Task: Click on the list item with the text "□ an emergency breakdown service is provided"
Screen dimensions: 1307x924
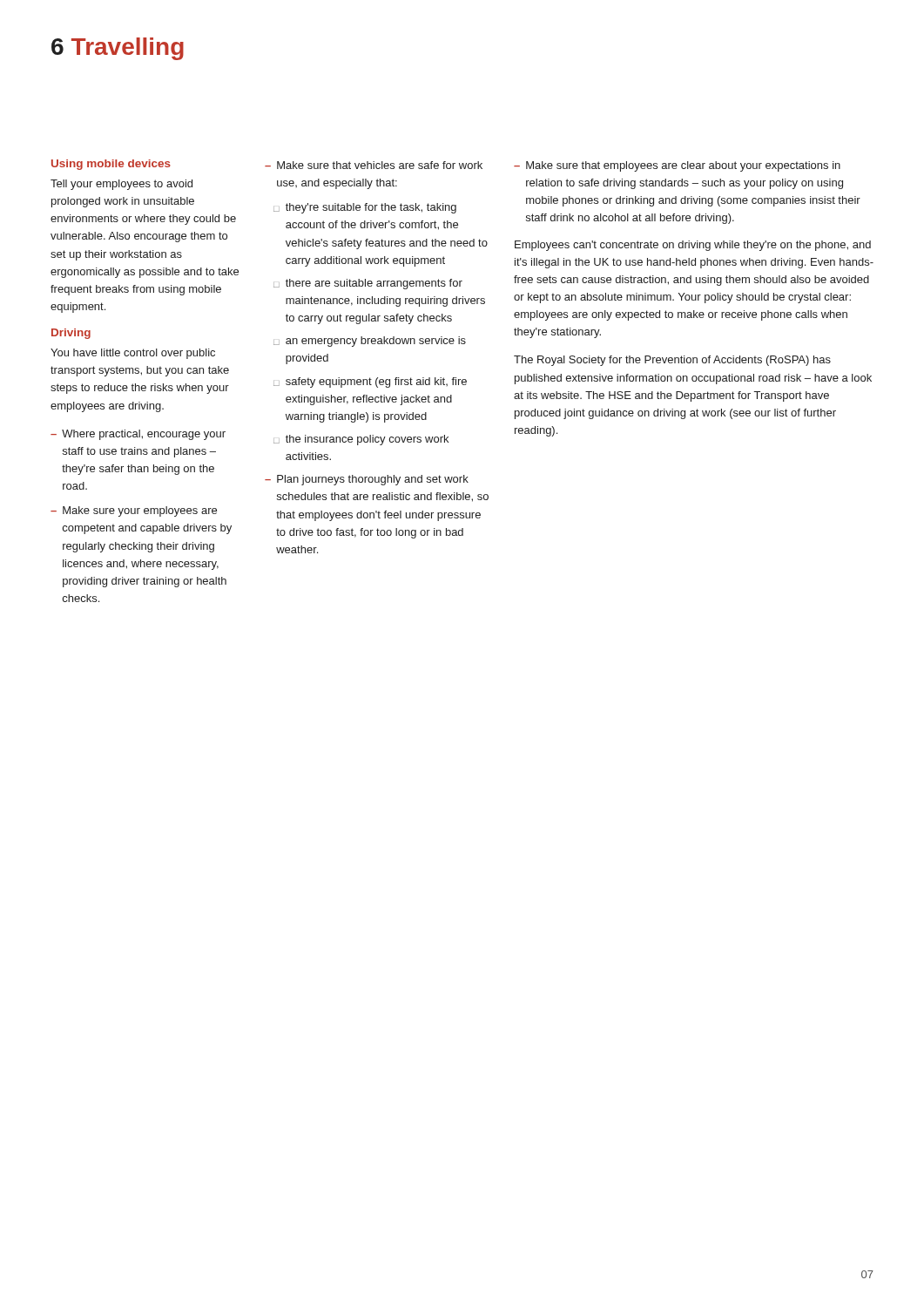Action: (x=378, y=350)
